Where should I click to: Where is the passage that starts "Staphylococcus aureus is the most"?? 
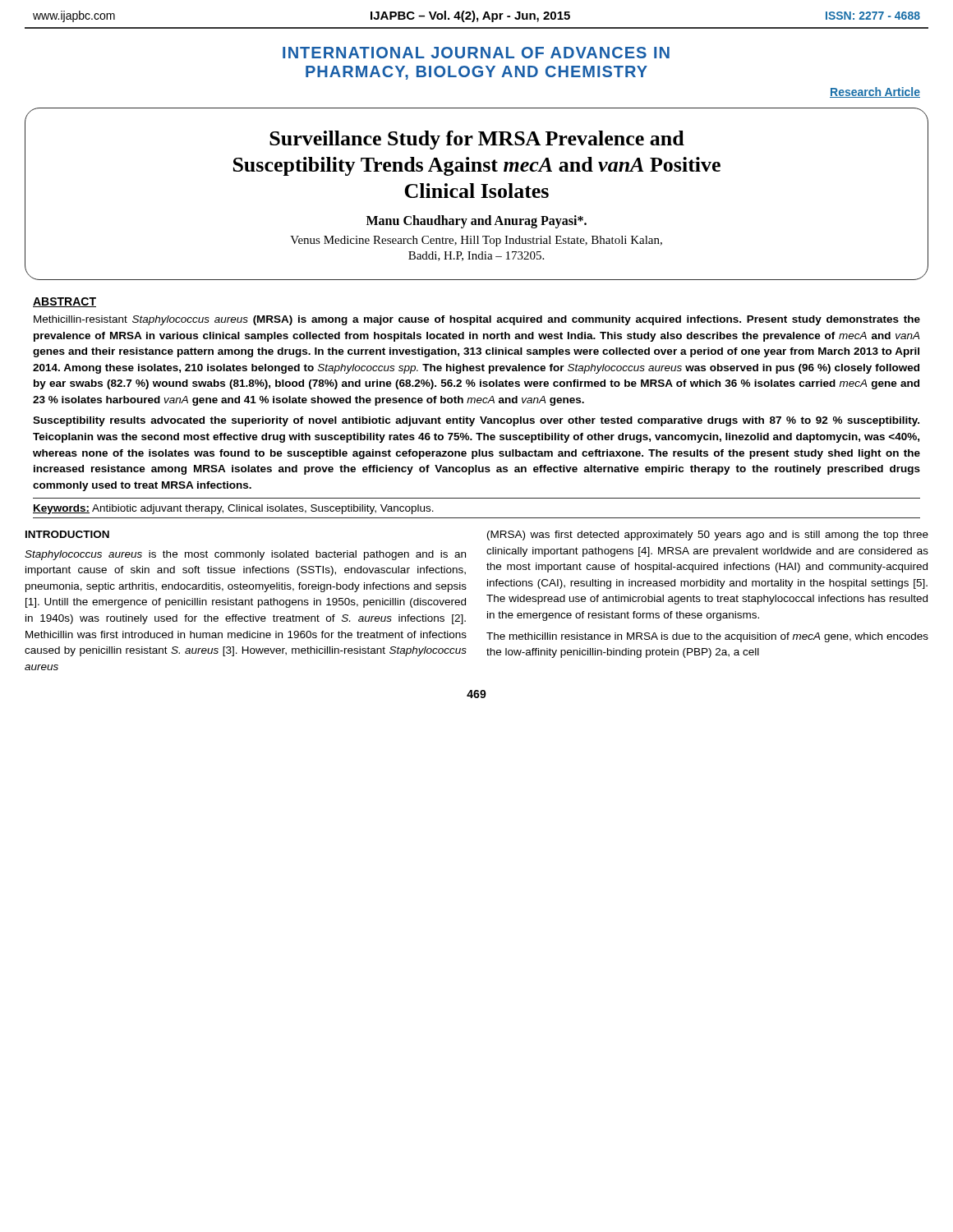point(246,610)
